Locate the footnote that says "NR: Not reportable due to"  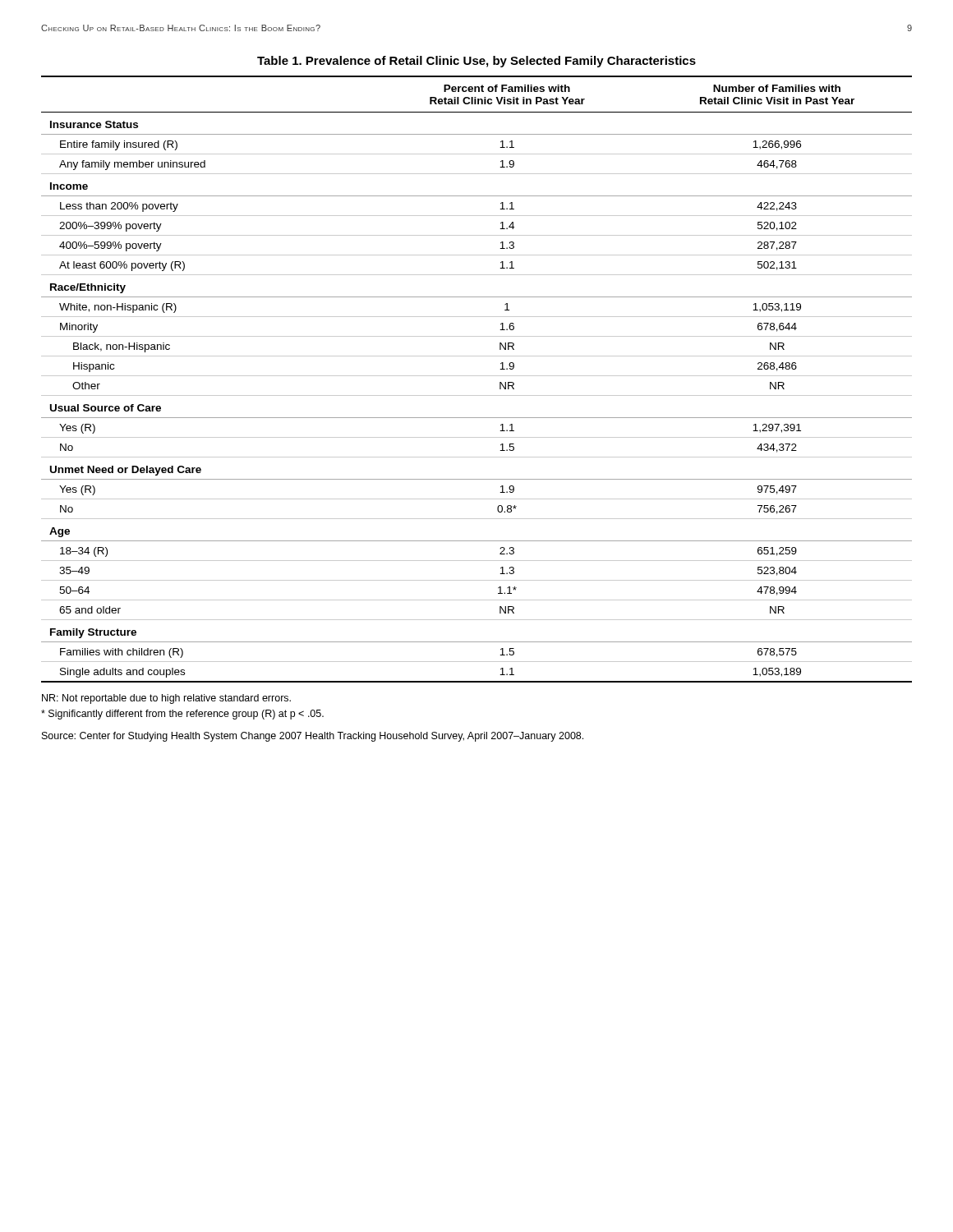(x=183, y=706)
